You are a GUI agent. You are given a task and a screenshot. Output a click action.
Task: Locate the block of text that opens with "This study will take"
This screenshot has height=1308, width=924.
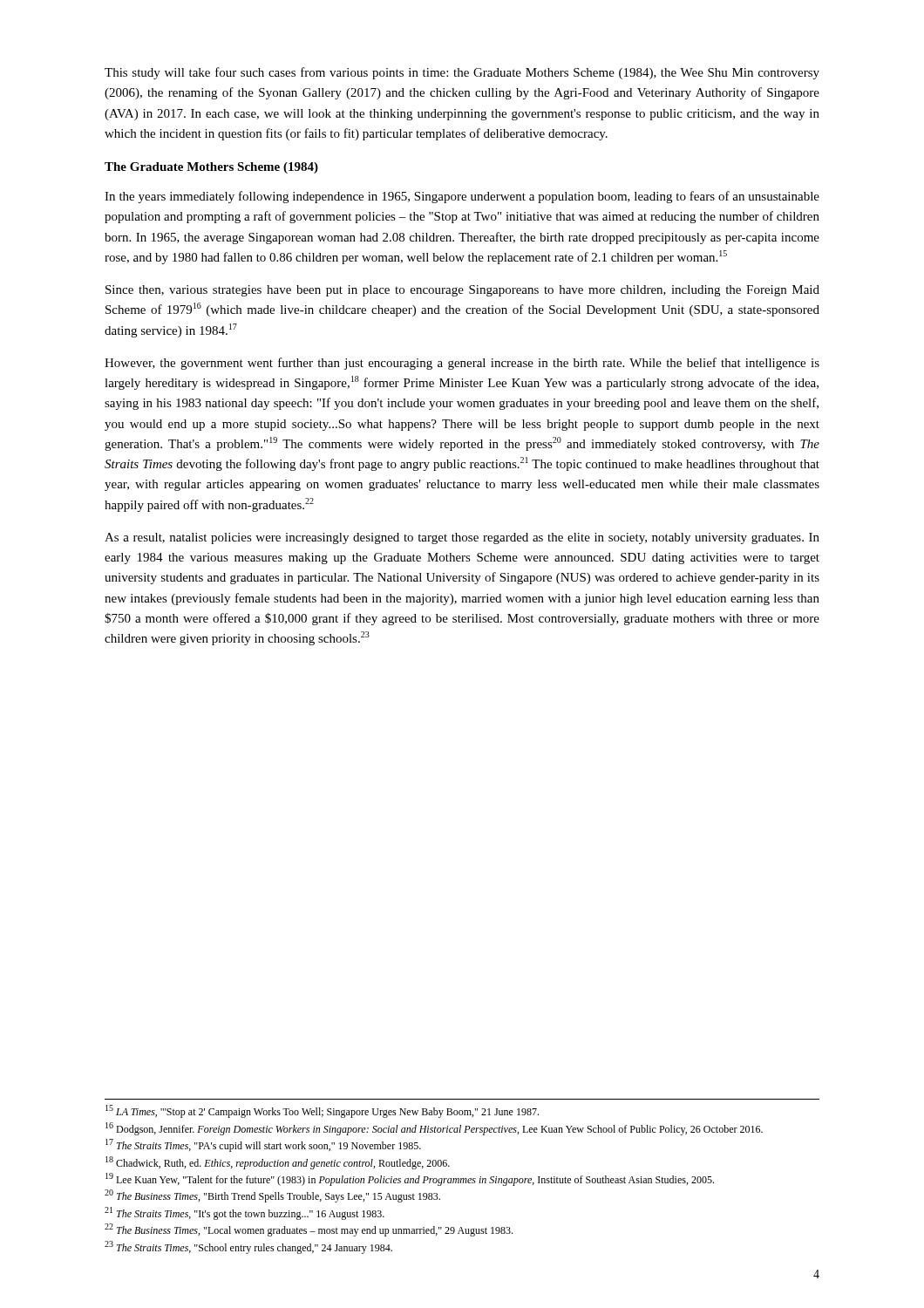[462, 103]
